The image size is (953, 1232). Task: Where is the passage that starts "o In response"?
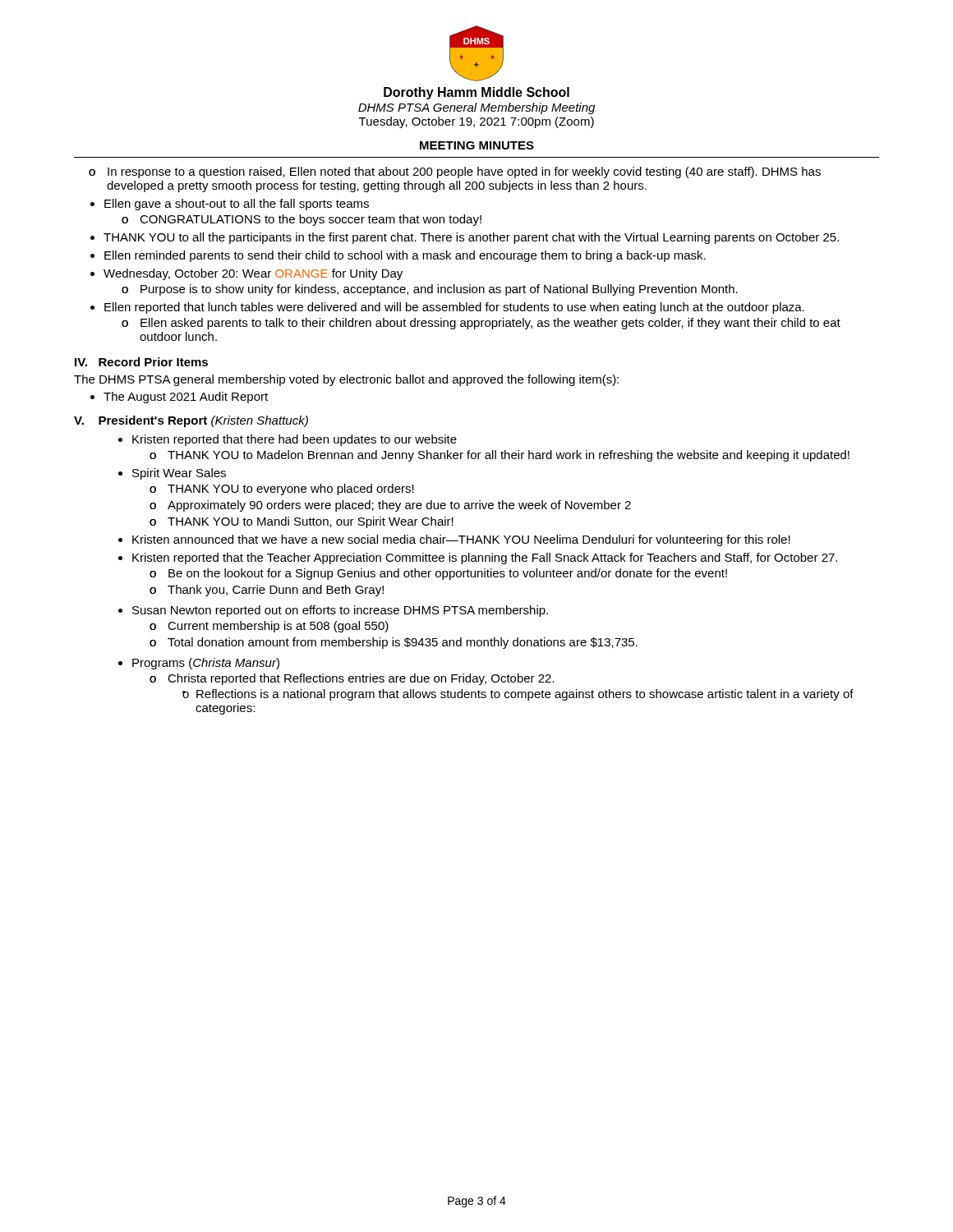491,178
